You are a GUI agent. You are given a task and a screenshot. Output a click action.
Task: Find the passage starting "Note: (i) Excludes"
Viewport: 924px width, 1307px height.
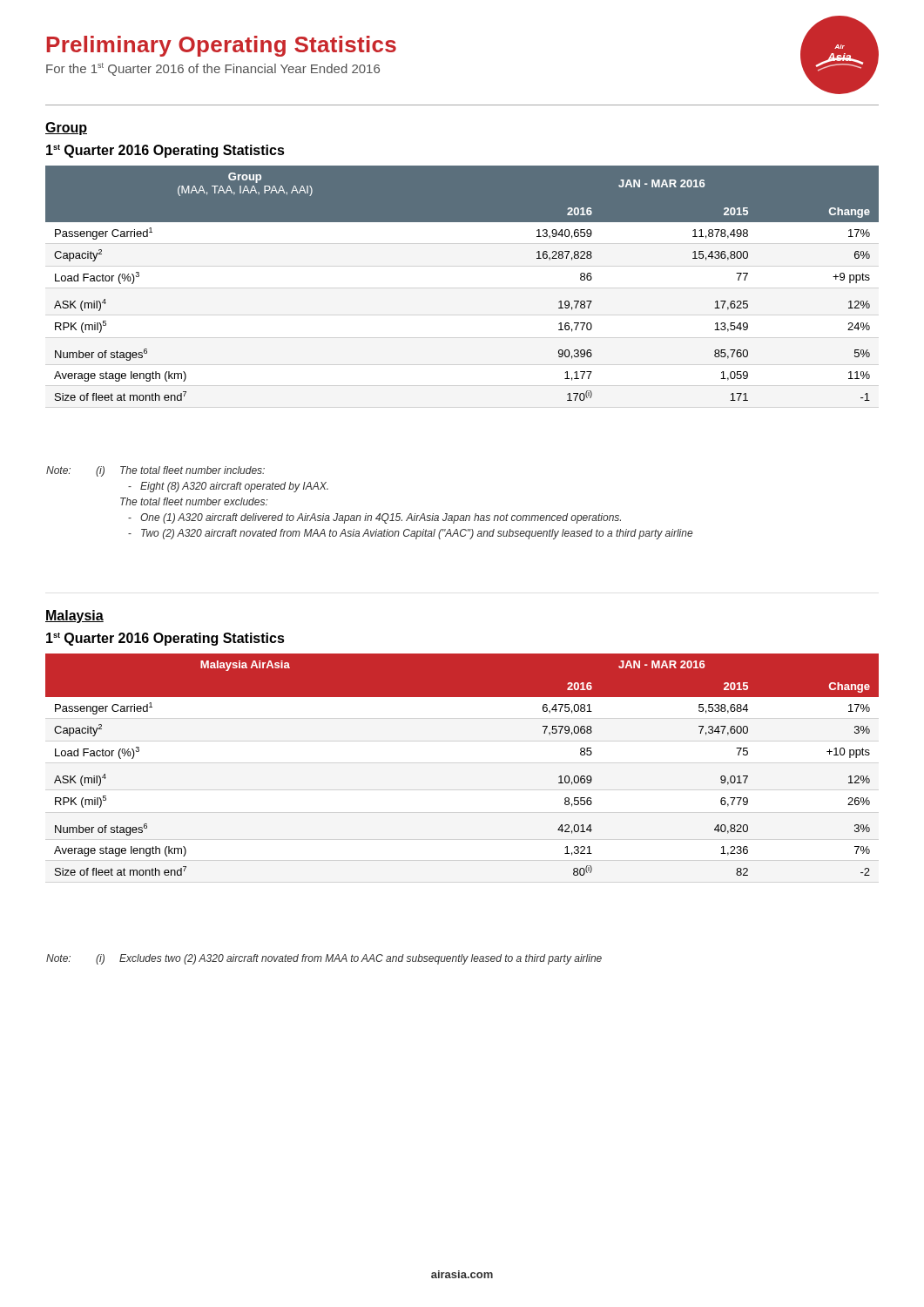(x=462, y=958)
